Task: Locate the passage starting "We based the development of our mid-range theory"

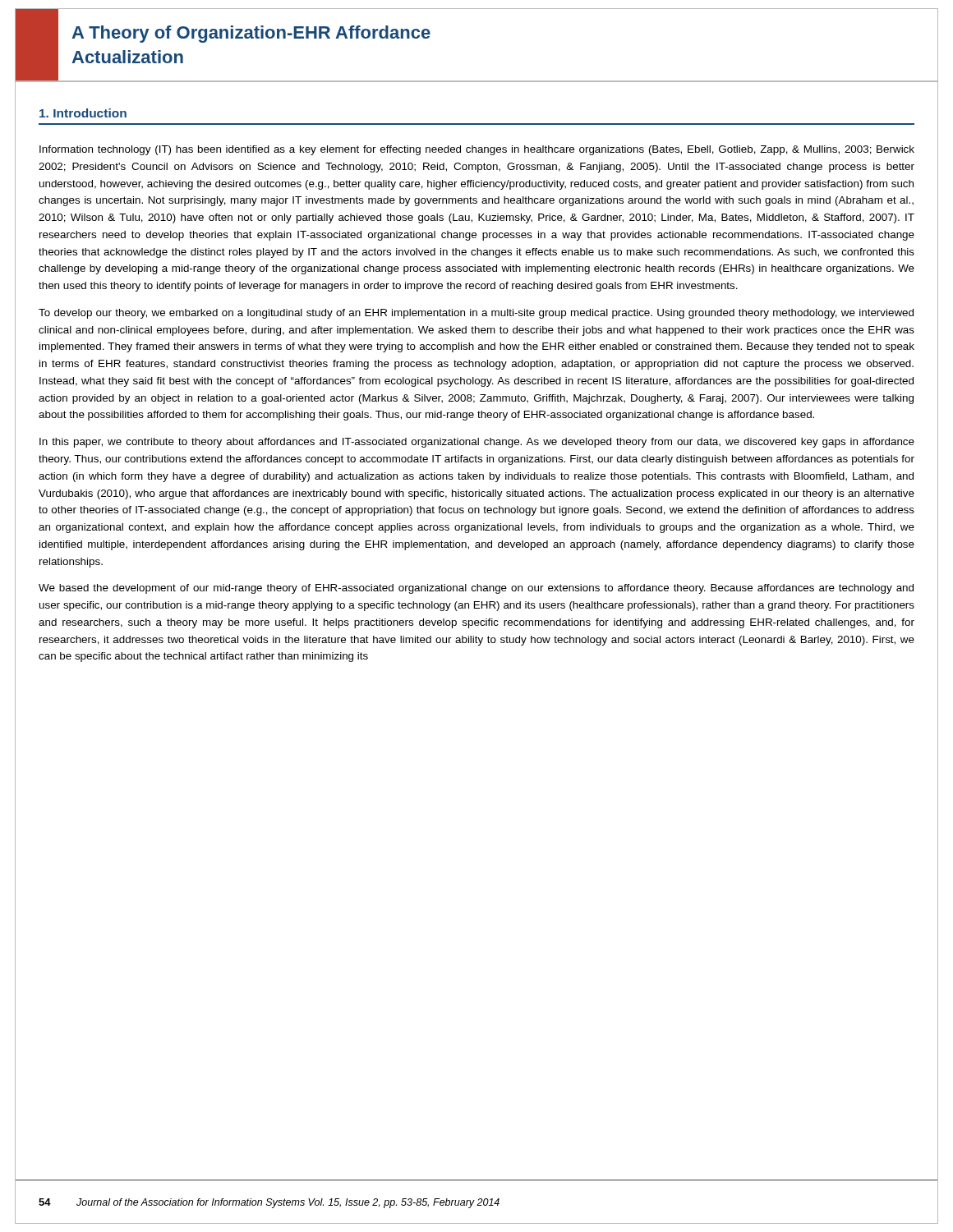Action: (x=476, y=622)
